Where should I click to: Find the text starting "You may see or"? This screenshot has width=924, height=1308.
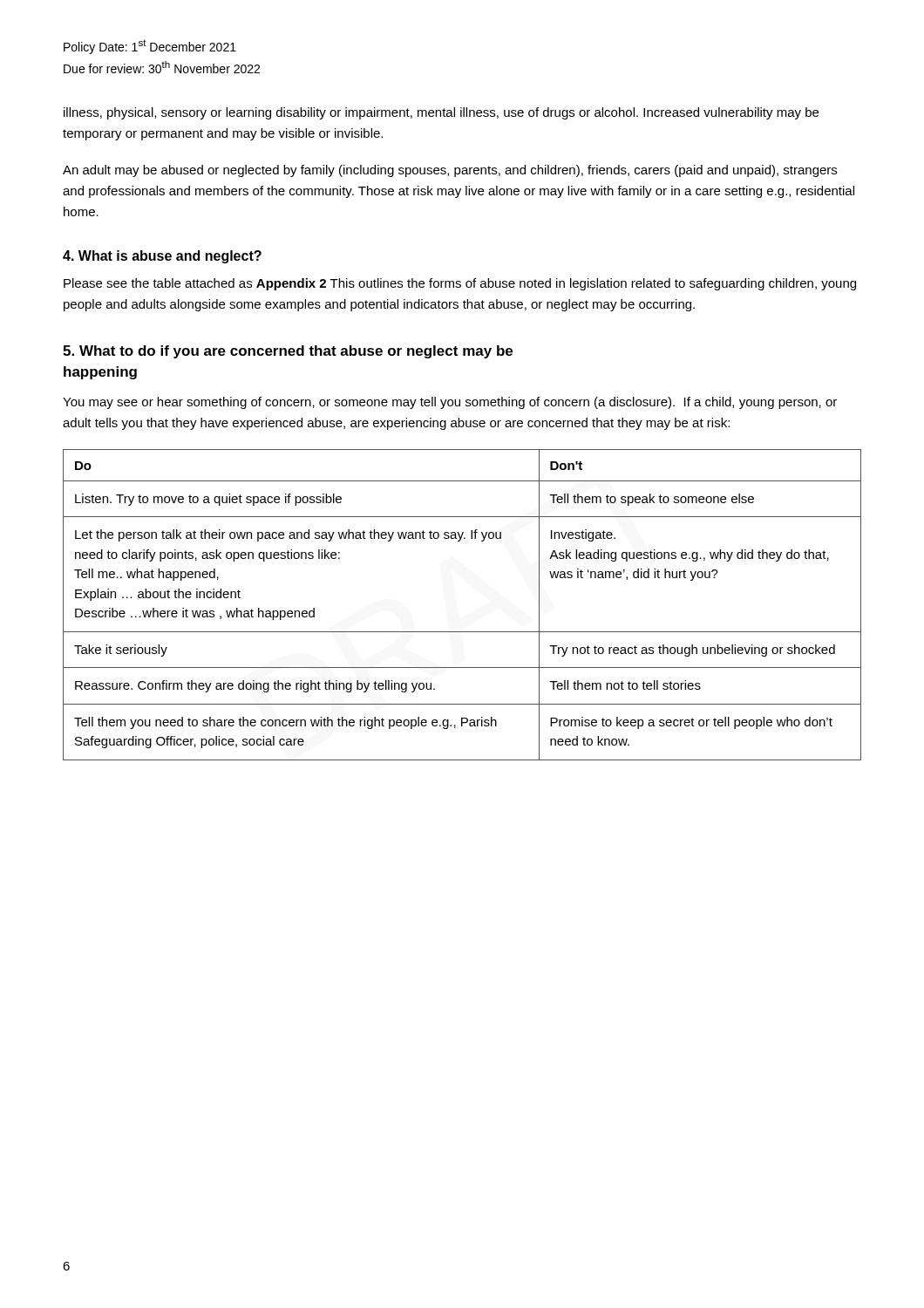click(450, 412)
